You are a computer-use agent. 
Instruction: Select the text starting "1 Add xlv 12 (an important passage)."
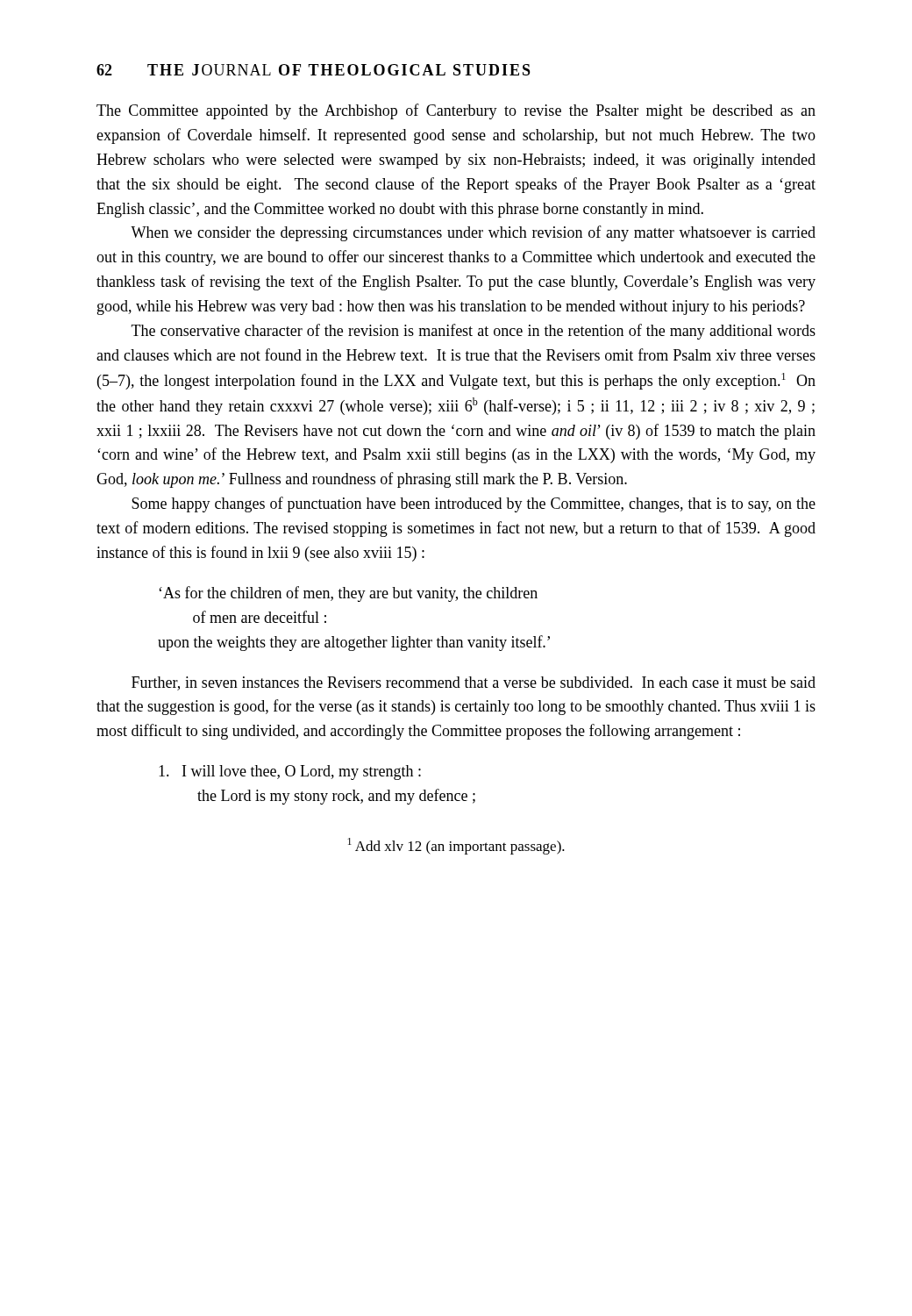click(x=456, y=845)
